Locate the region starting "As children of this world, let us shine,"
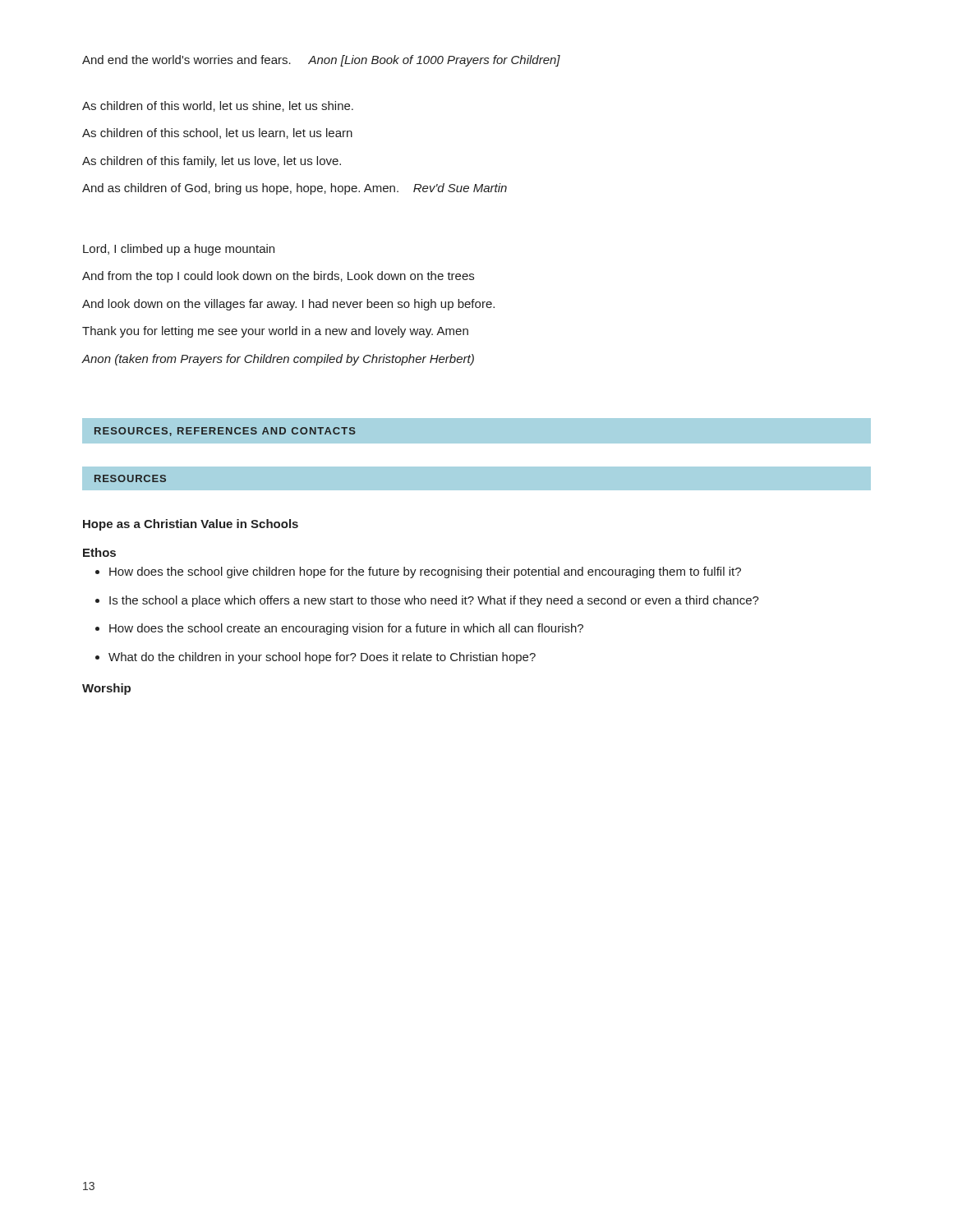This screenshot has height=1232, width=953. click(218, 105)
